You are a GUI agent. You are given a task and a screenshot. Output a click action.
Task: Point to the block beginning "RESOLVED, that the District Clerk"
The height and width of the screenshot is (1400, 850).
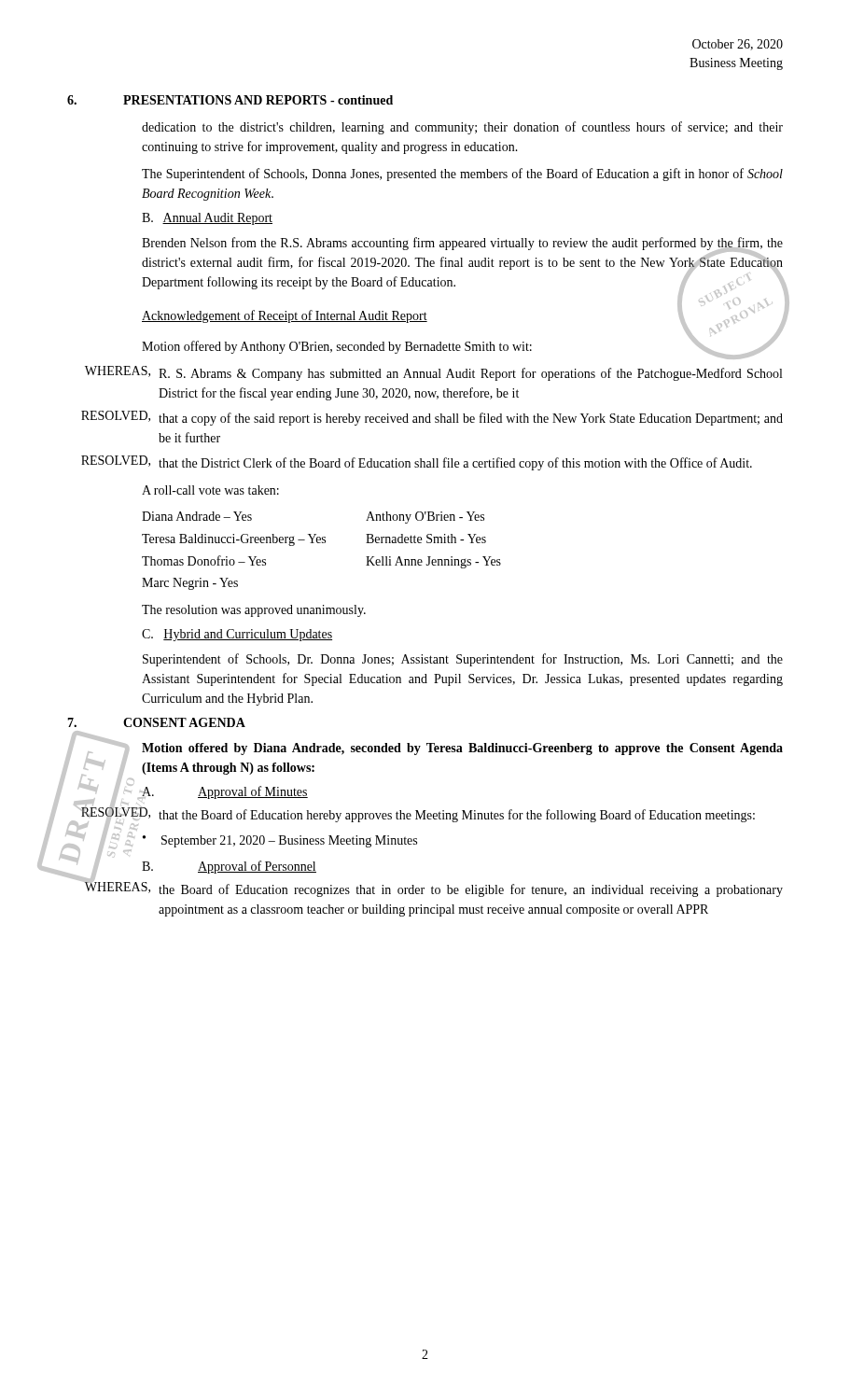(x=425, y=463)
